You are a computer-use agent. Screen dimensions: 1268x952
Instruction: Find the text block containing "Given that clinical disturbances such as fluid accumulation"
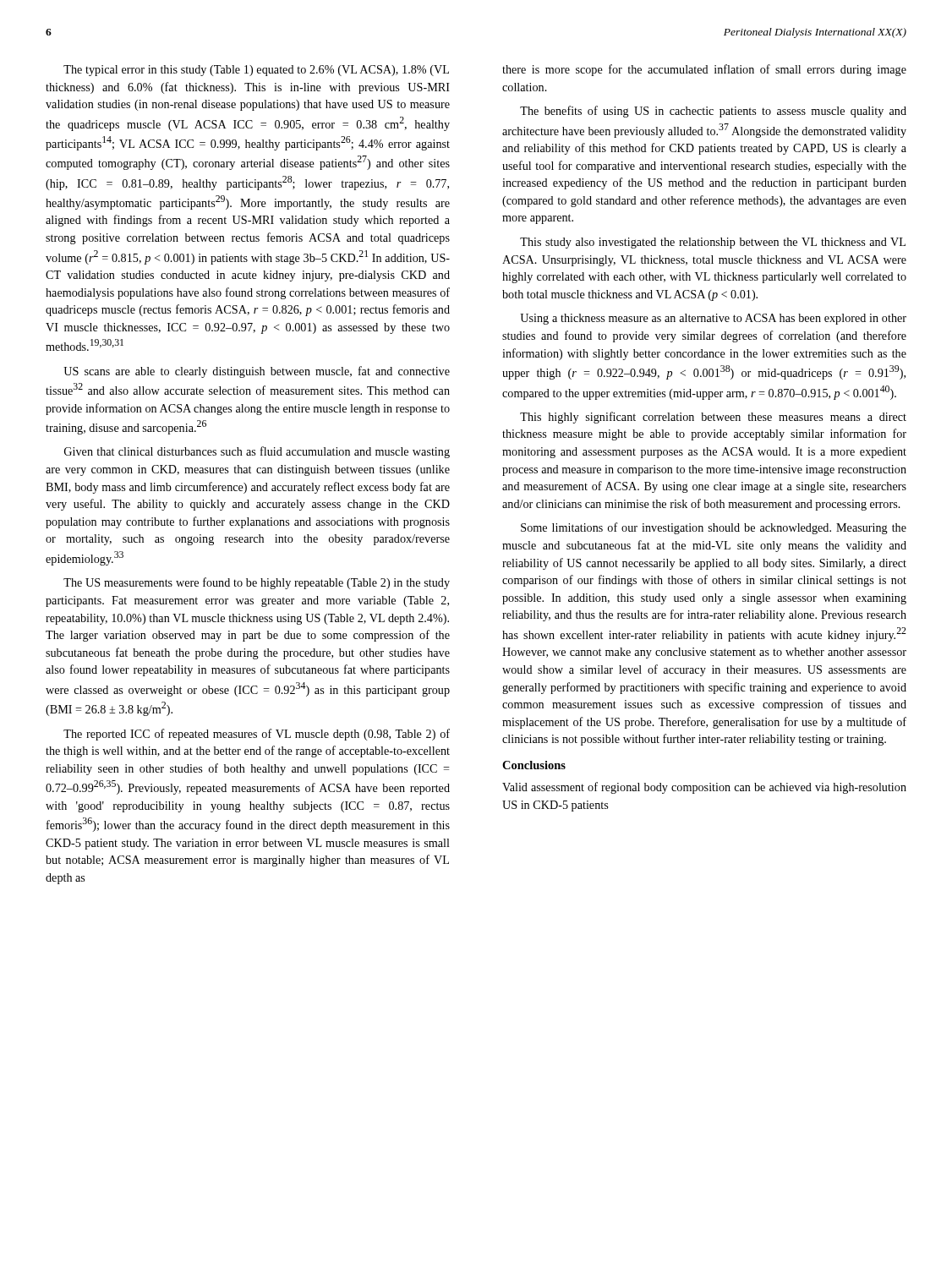[x=248, y=505]
